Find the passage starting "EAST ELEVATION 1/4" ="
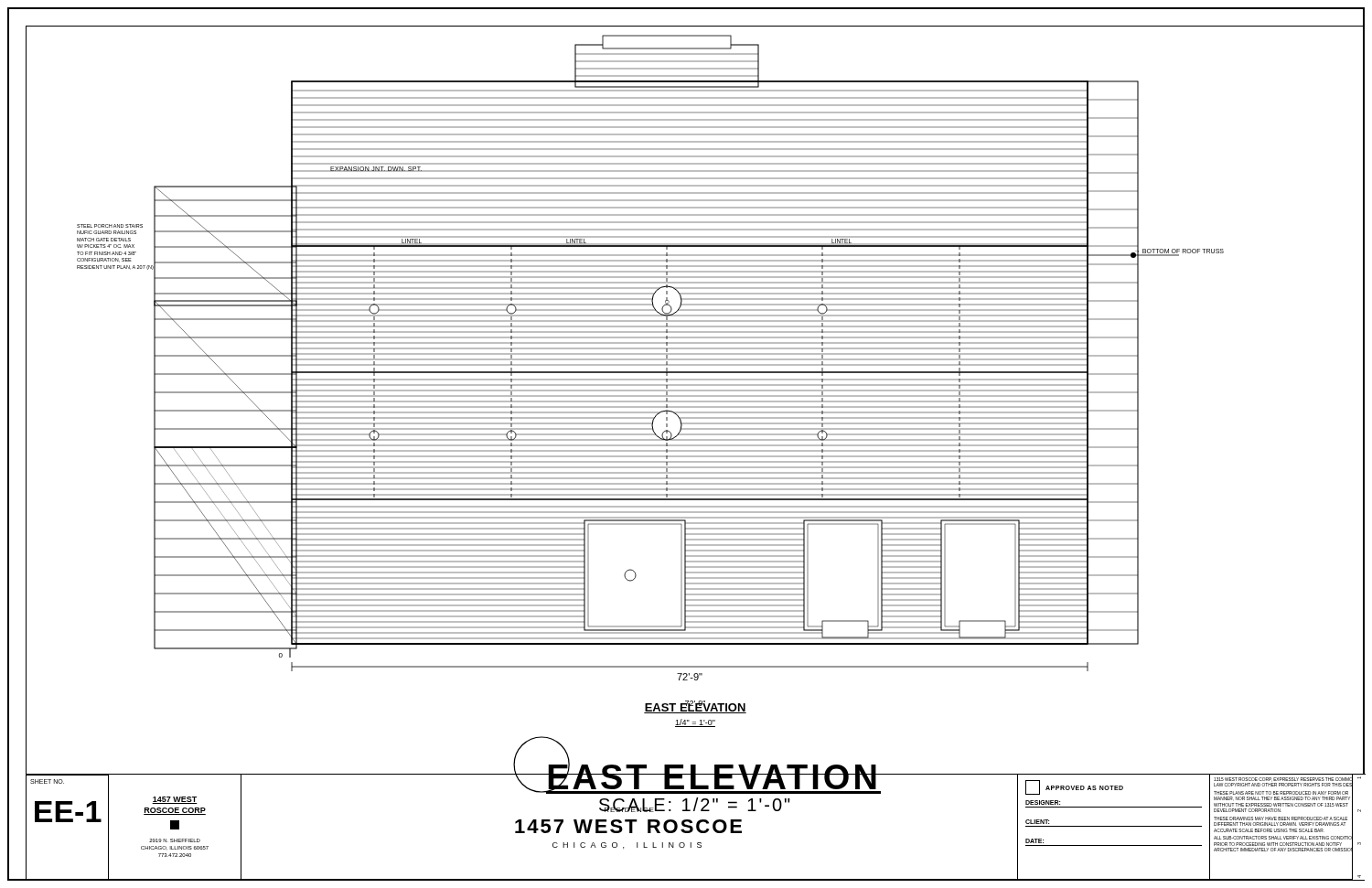 coord(695,714)
